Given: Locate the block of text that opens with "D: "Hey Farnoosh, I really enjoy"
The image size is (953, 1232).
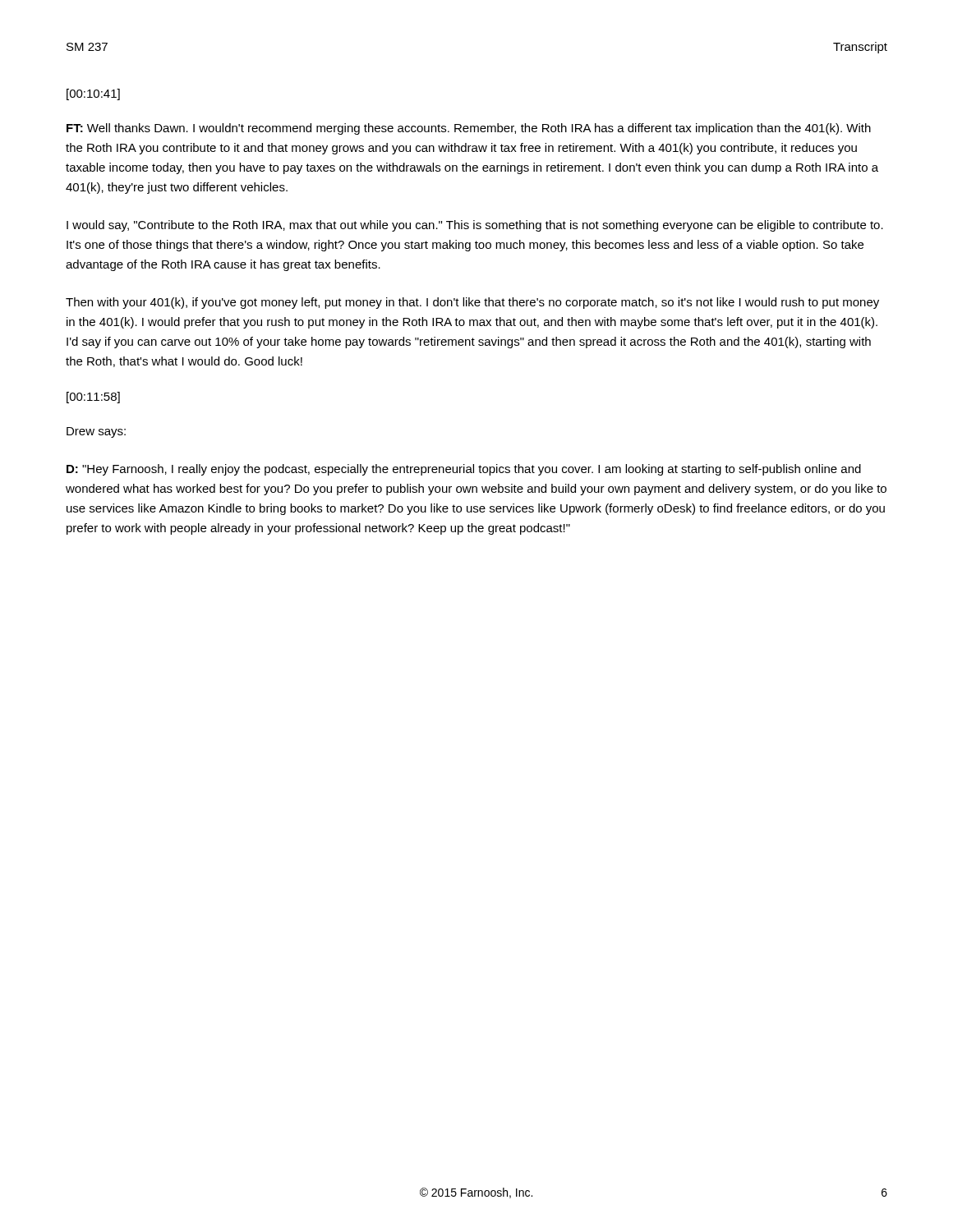Looking at the screenshot, I should (x=476, y=498).
